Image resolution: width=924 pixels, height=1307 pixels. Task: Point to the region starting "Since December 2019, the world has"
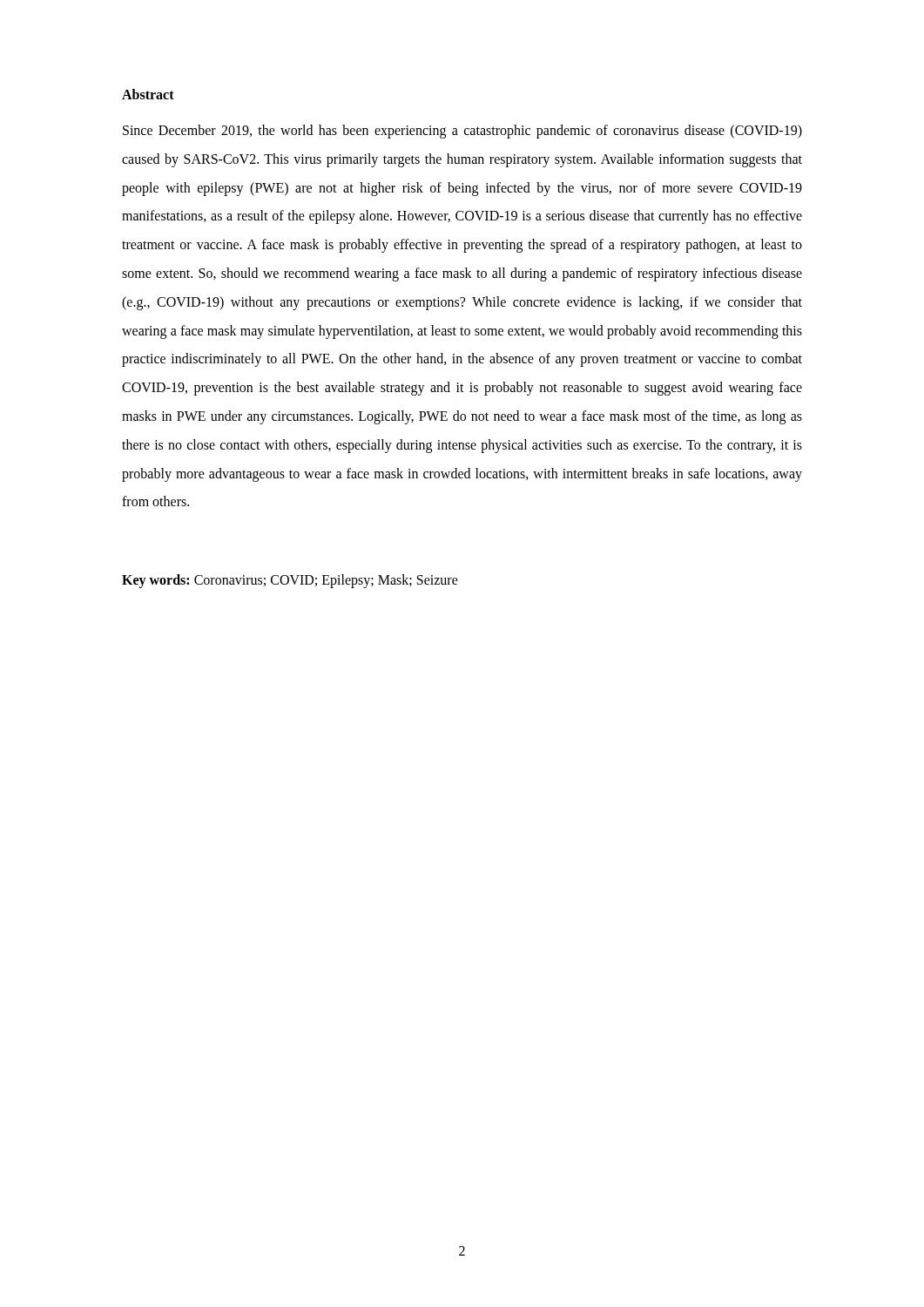(x=462, y=316)
